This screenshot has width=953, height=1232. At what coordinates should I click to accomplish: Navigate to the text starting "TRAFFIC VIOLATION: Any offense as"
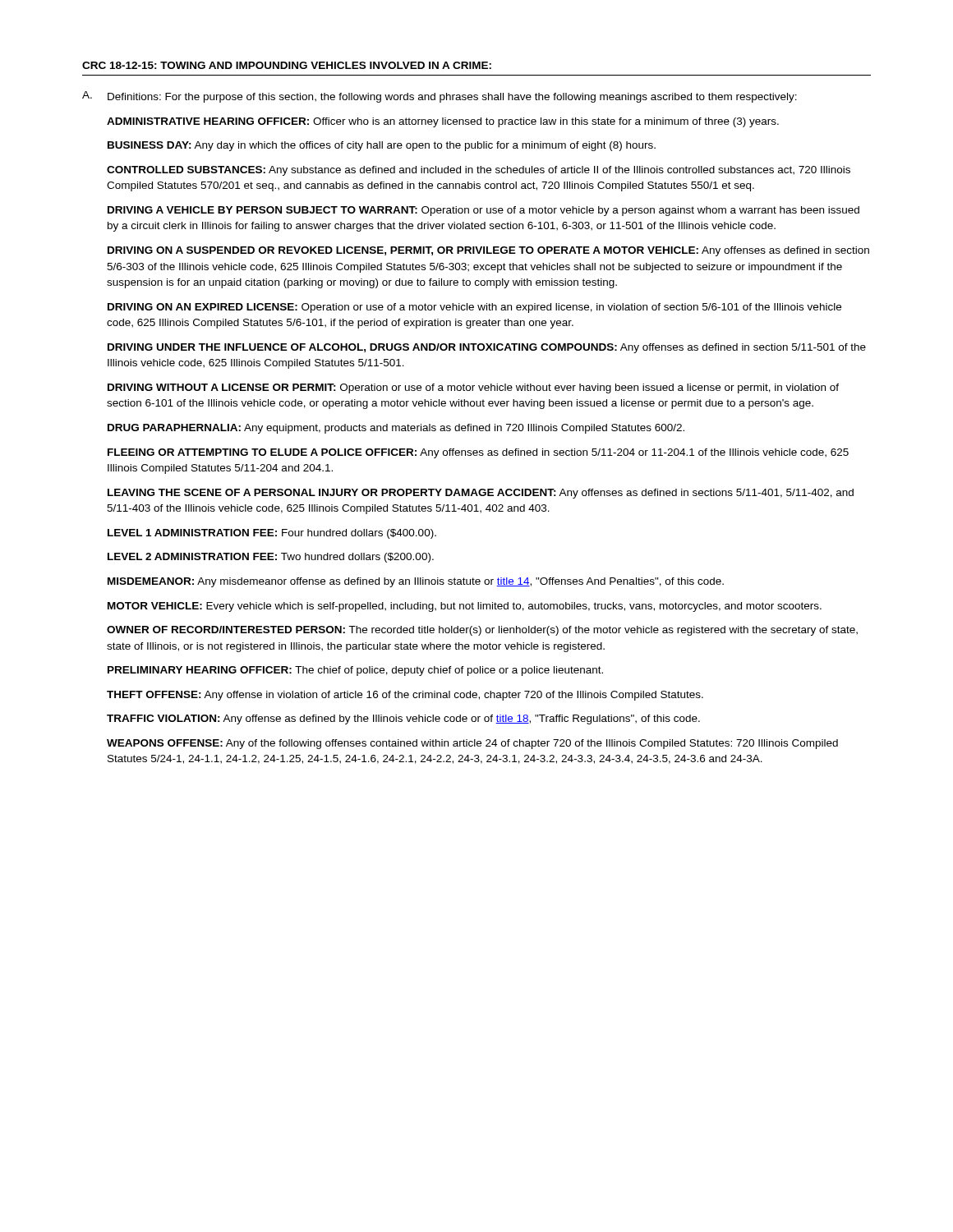(x=404, y=719)
